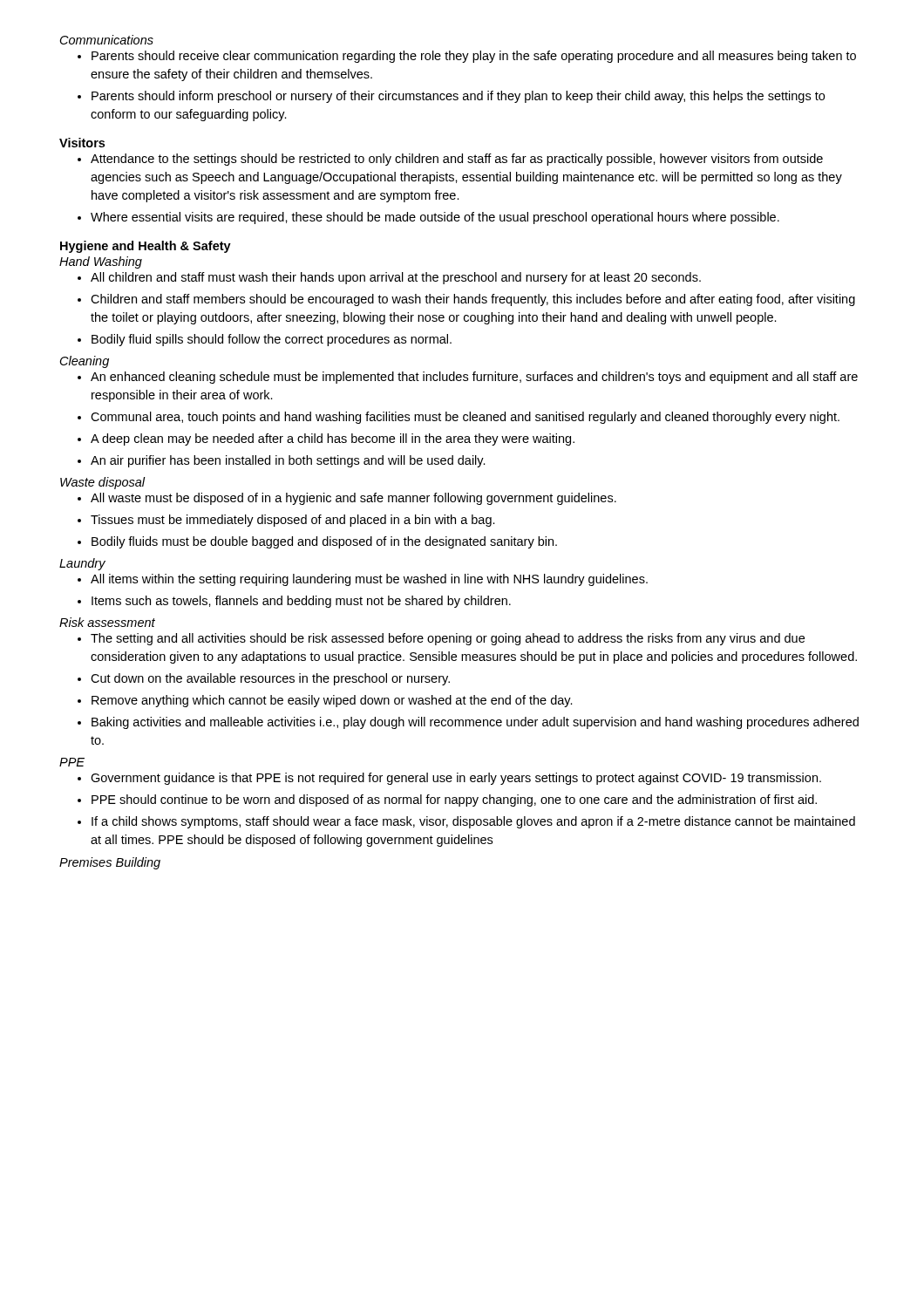Find the block on this page that starts "Where essential visits are required, these should be"
Viewport: 924px width, 1308px height.
435,217
